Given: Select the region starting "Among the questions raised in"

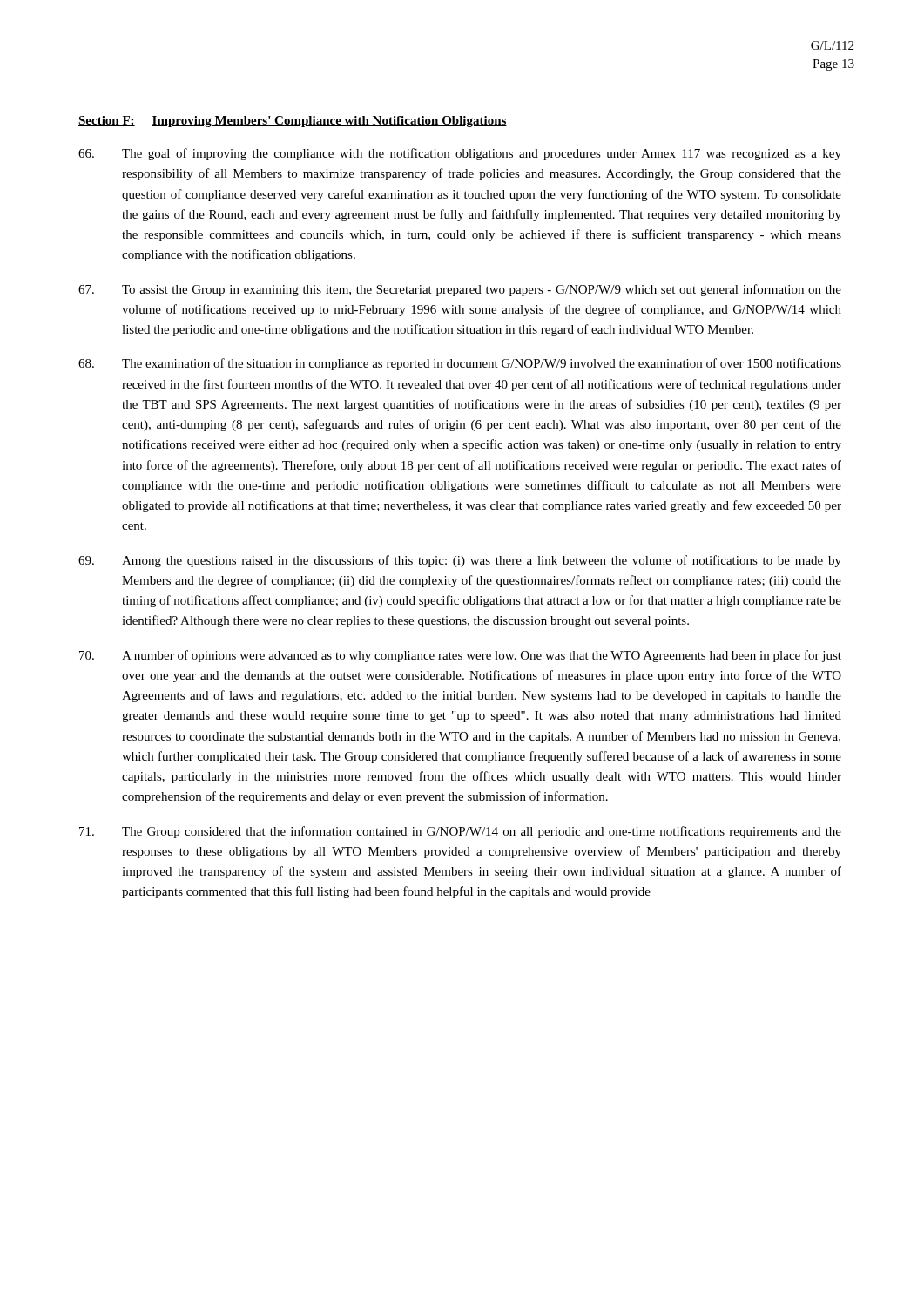Looking at the screenshot, I should [460, 591].
